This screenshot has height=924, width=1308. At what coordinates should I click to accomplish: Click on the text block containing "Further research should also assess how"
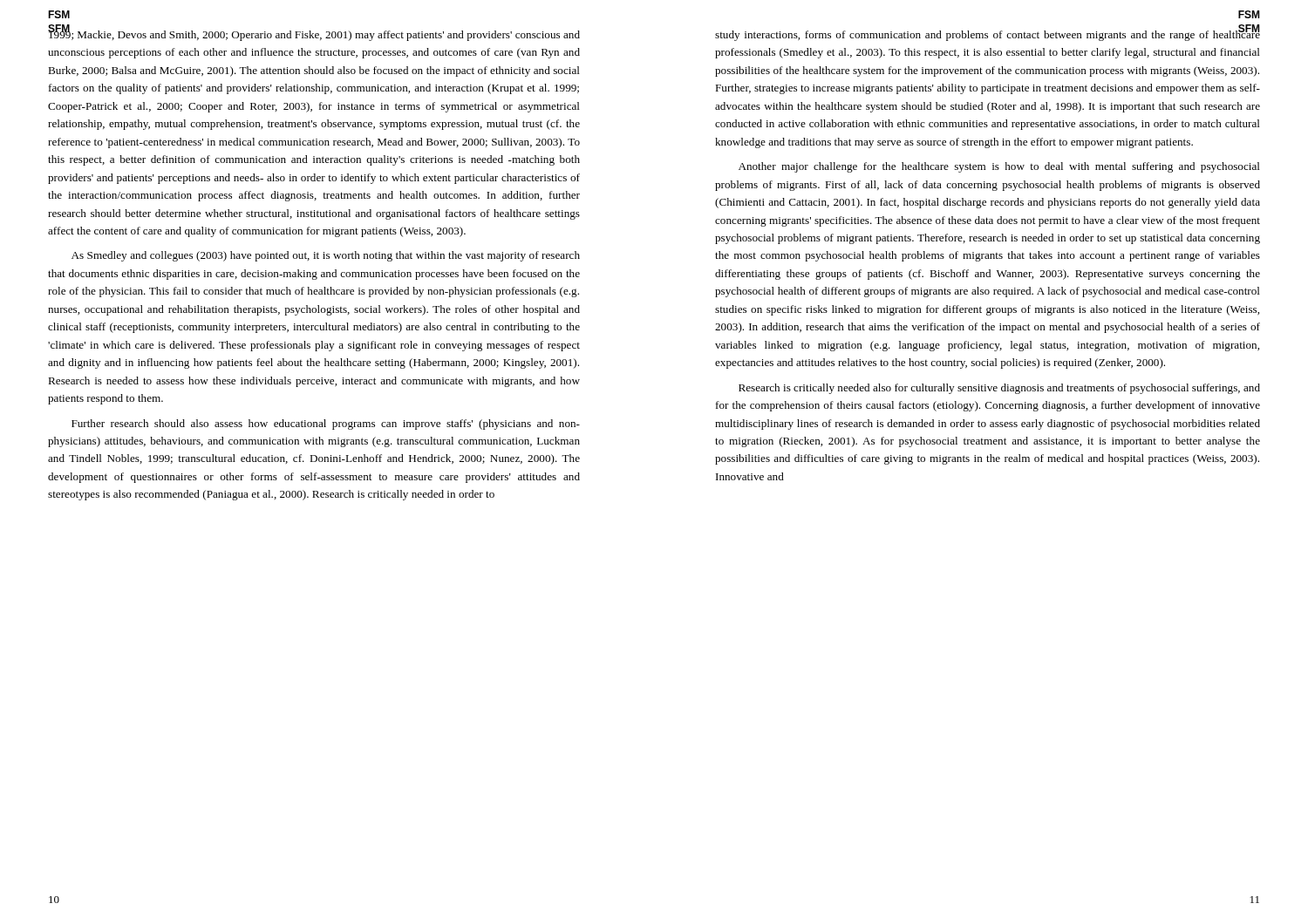(314, 459)
